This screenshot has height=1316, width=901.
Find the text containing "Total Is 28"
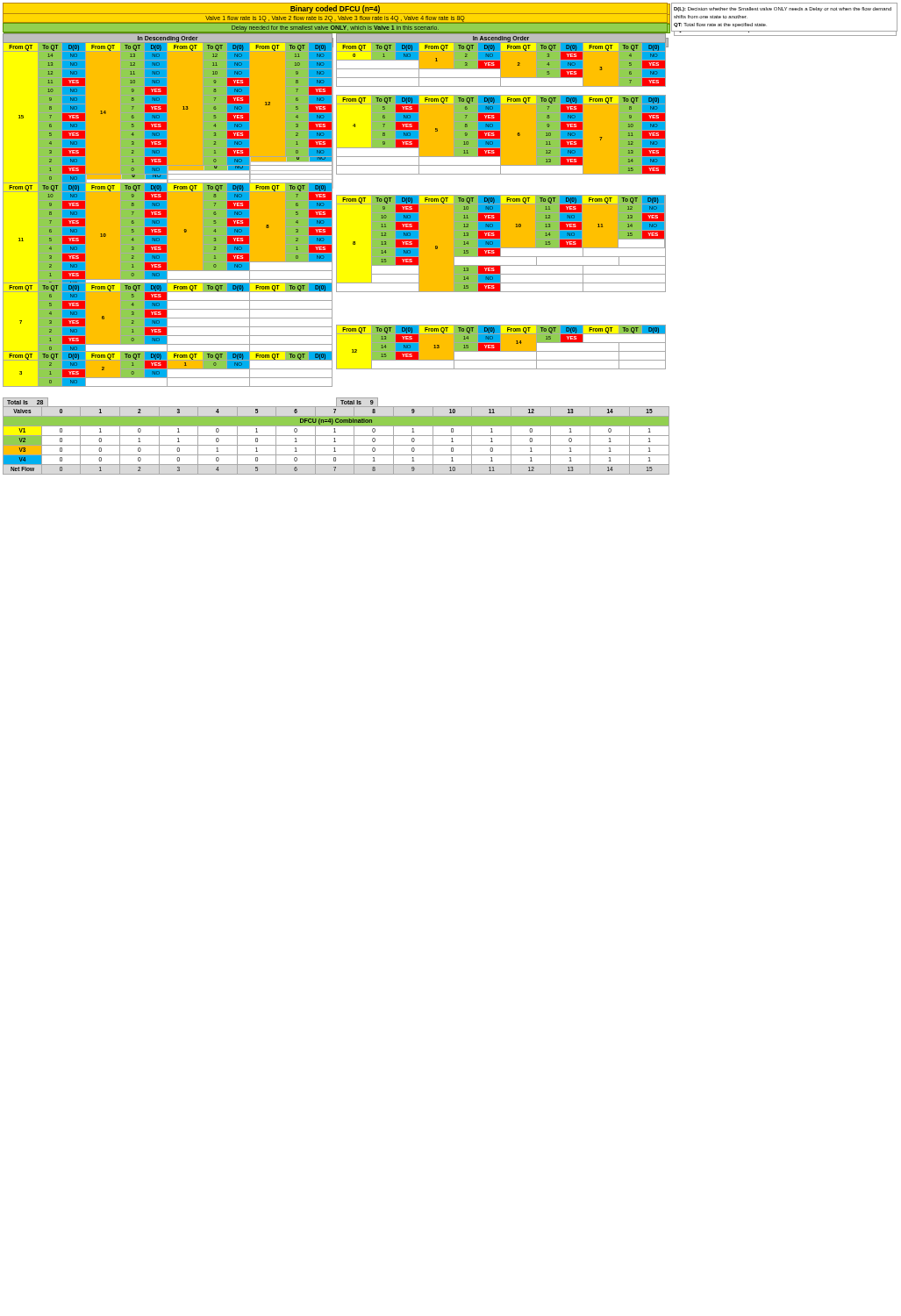pos(25,402)
